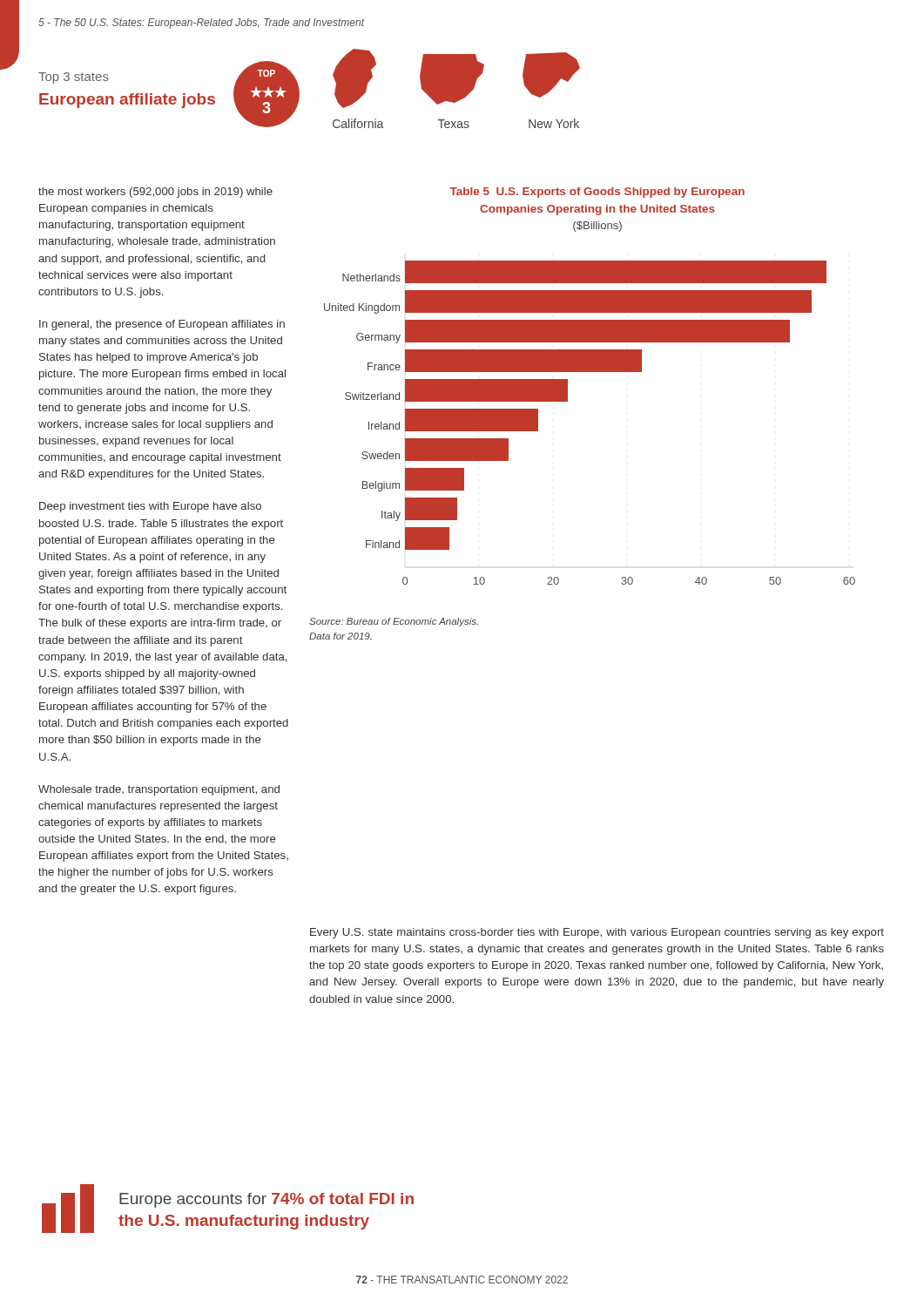
Task: Point to the region starting "Table 5 U.S."
Action: coord(597,208)
